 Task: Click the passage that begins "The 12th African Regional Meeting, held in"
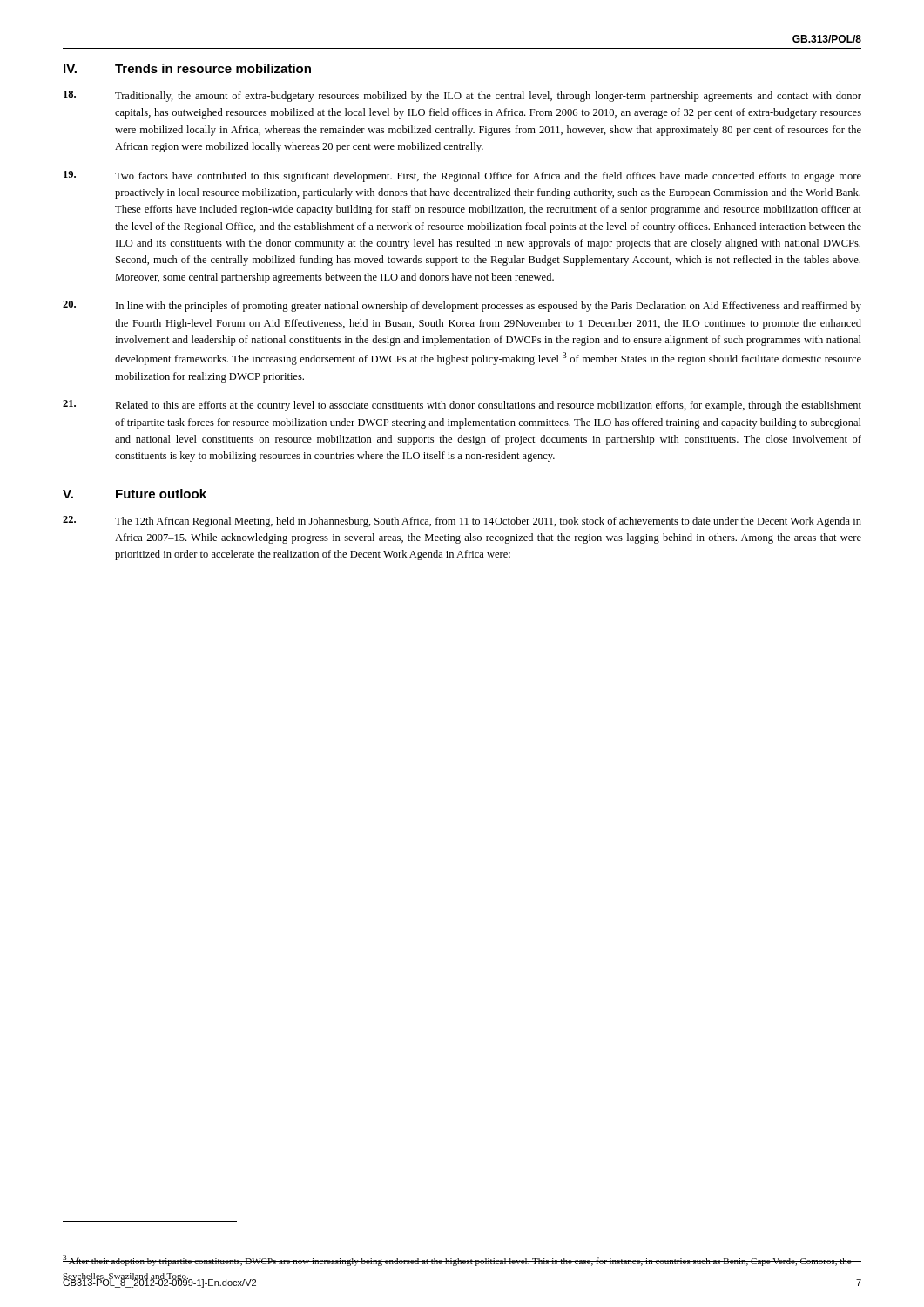pyautogui.click(x=462, y=538)
